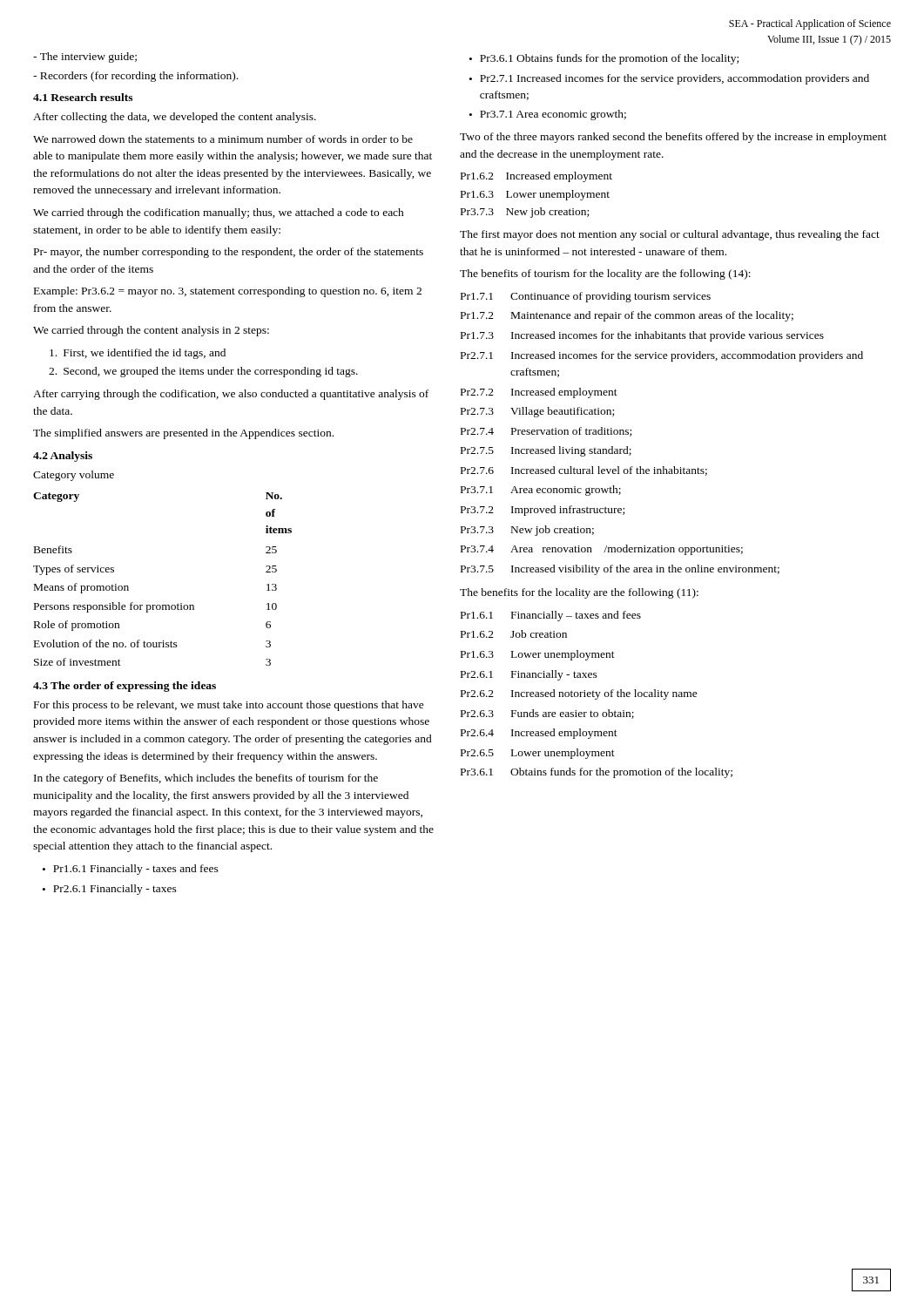The width and height of the screenshot is (924, 1307).
Task: Select the table
Action: coord(233,579)
